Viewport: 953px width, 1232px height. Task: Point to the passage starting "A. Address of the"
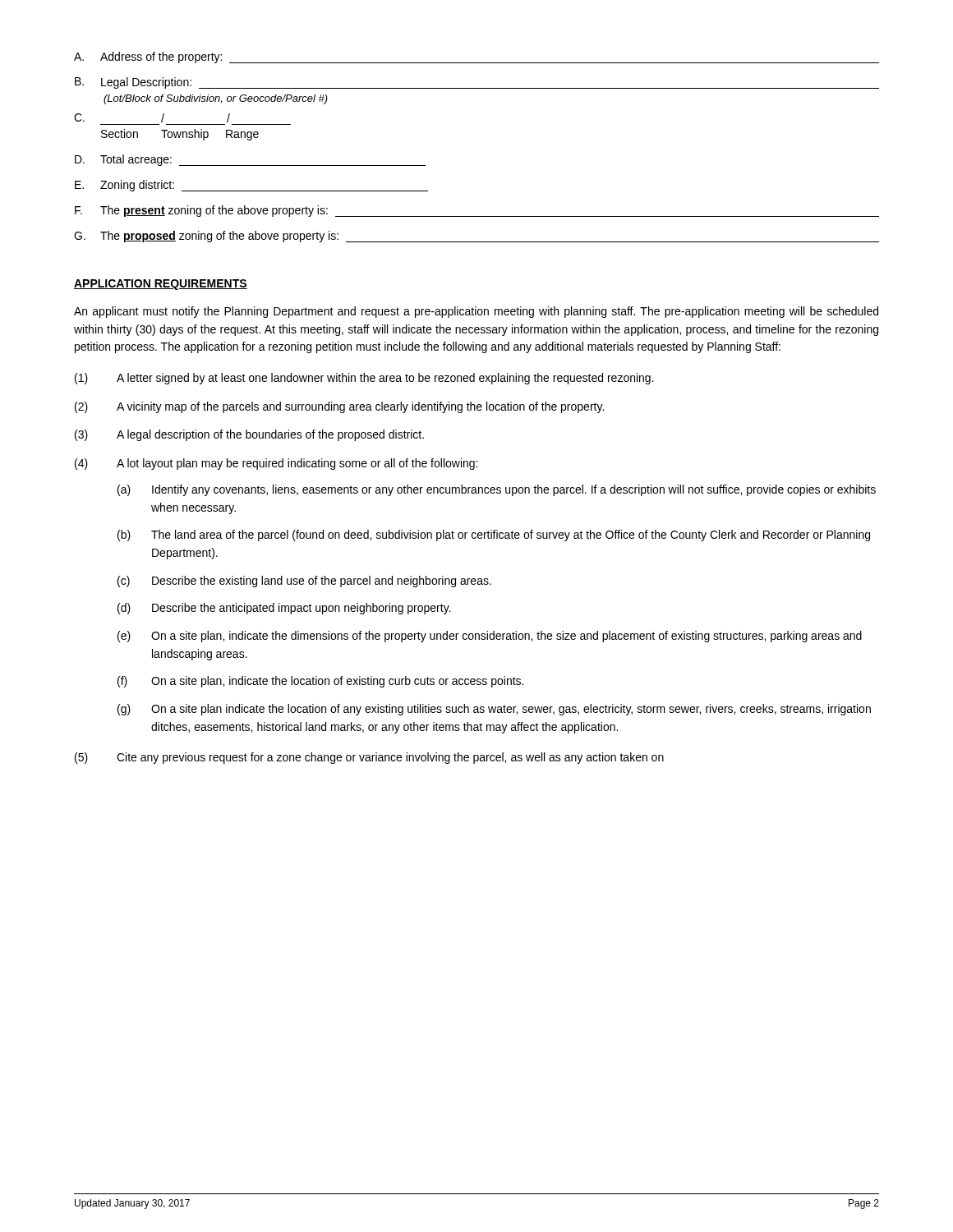point(476,56)
